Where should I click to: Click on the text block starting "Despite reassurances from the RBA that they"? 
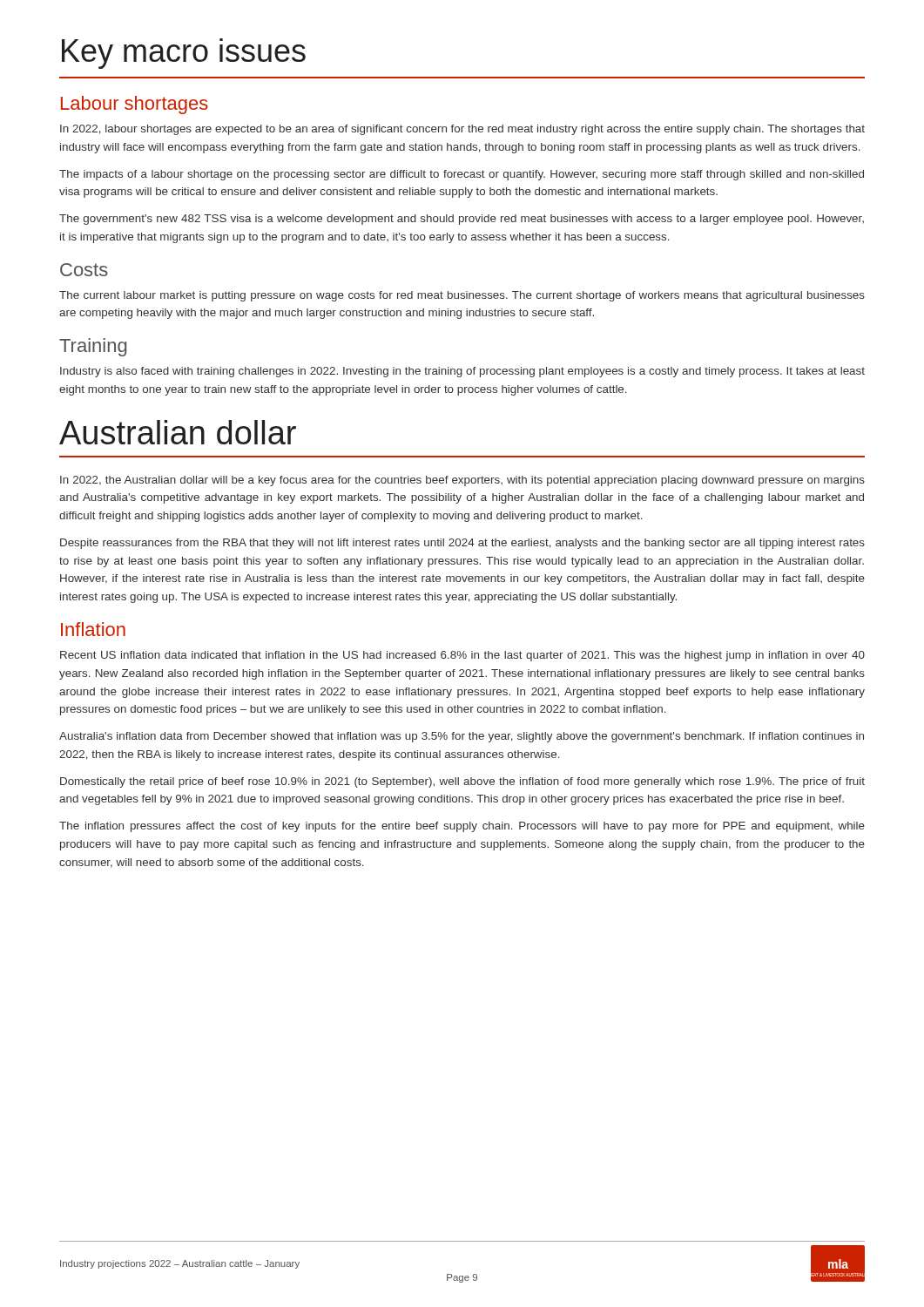tap(462, 570)
